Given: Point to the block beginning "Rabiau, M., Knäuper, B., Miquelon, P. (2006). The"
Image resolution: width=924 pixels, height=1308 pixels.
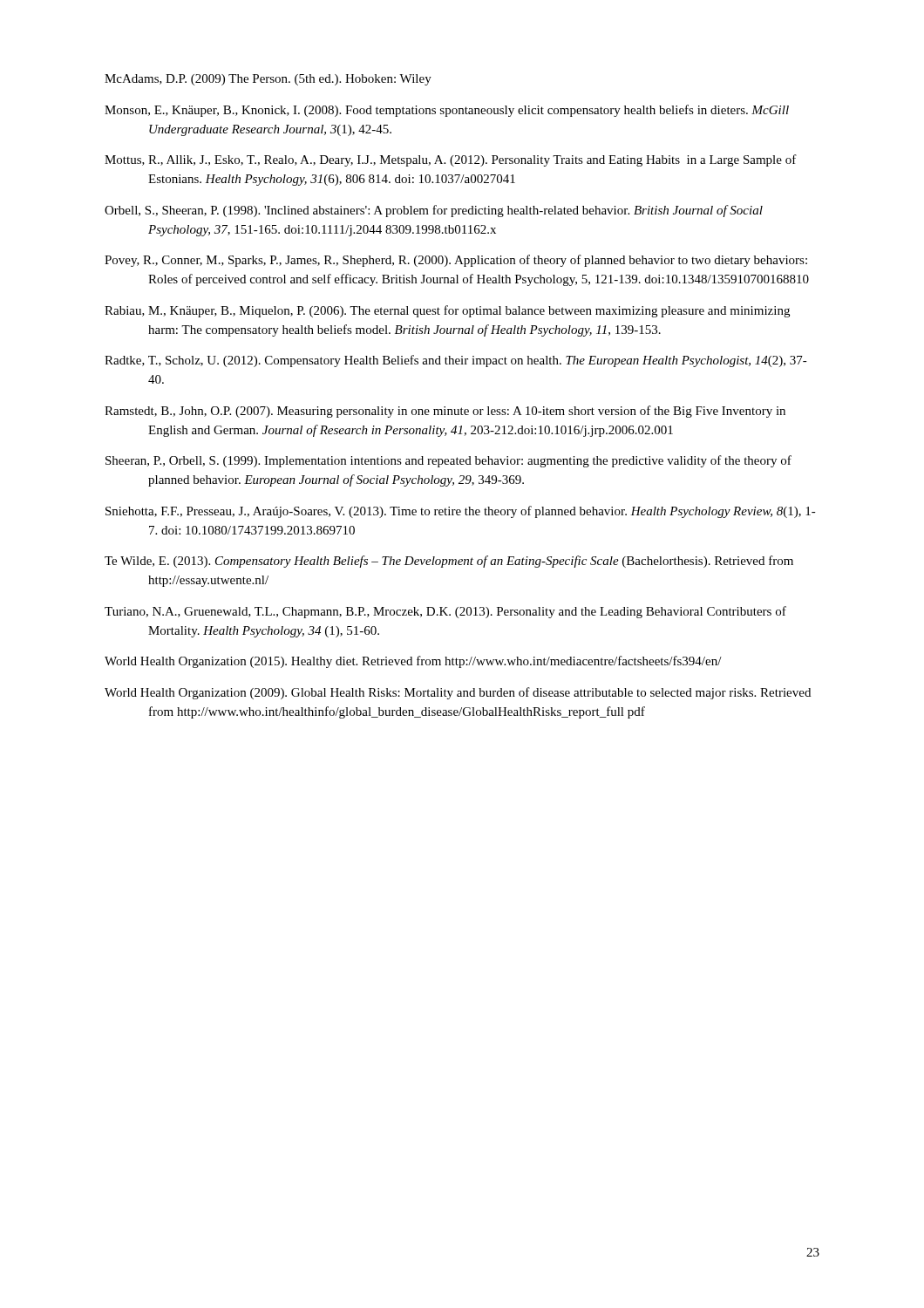Looking at the screenshot, I should point(447,320).
